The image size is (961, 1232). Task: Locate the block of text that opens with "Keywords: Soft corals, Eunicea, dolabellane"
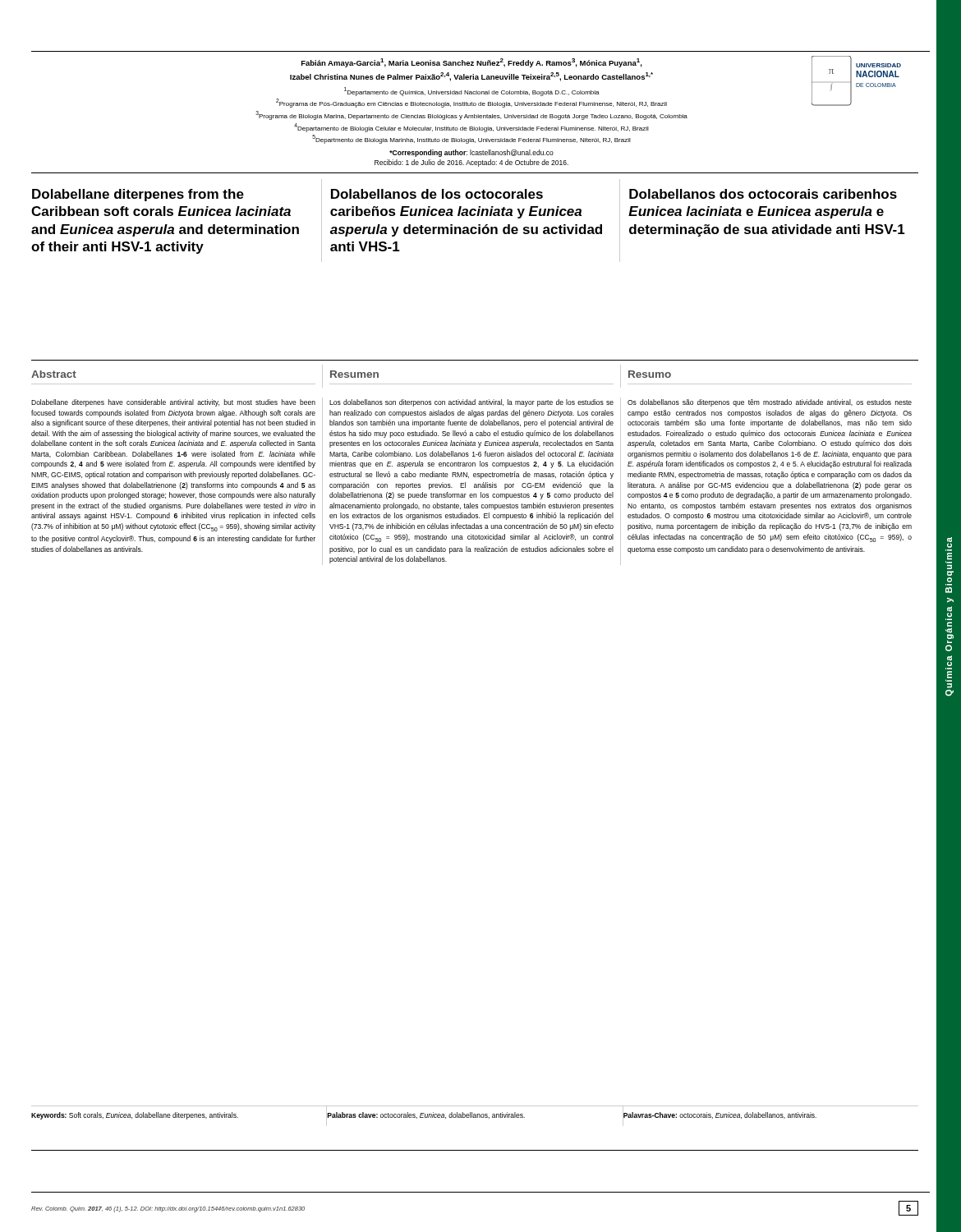[135, 1115]
